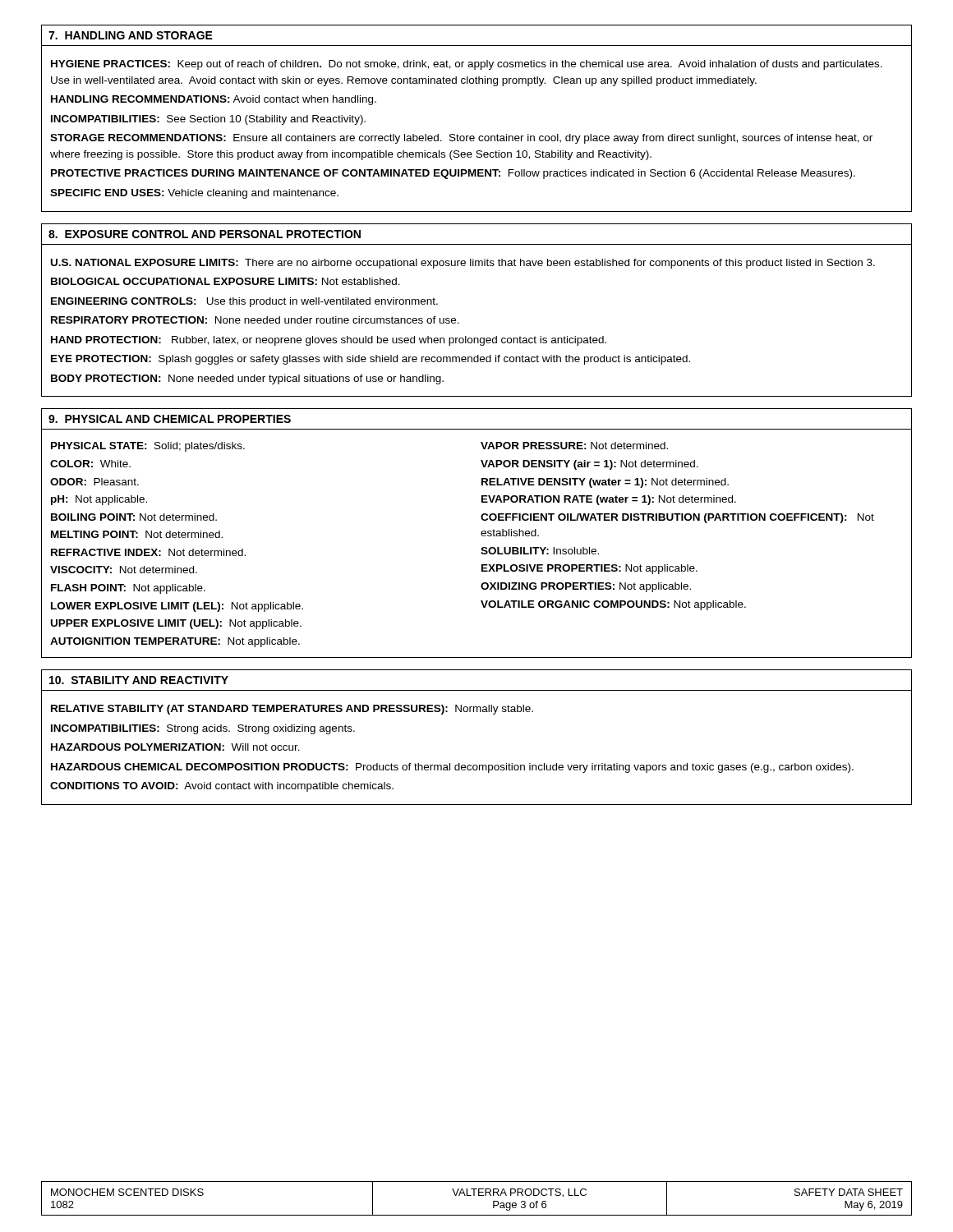This screenshot has width=953, height=1232.
Task: Click on the text block that reads "VAPOR PRESSURE: Not determined. VAPOR"
Action: pos(692,525)
